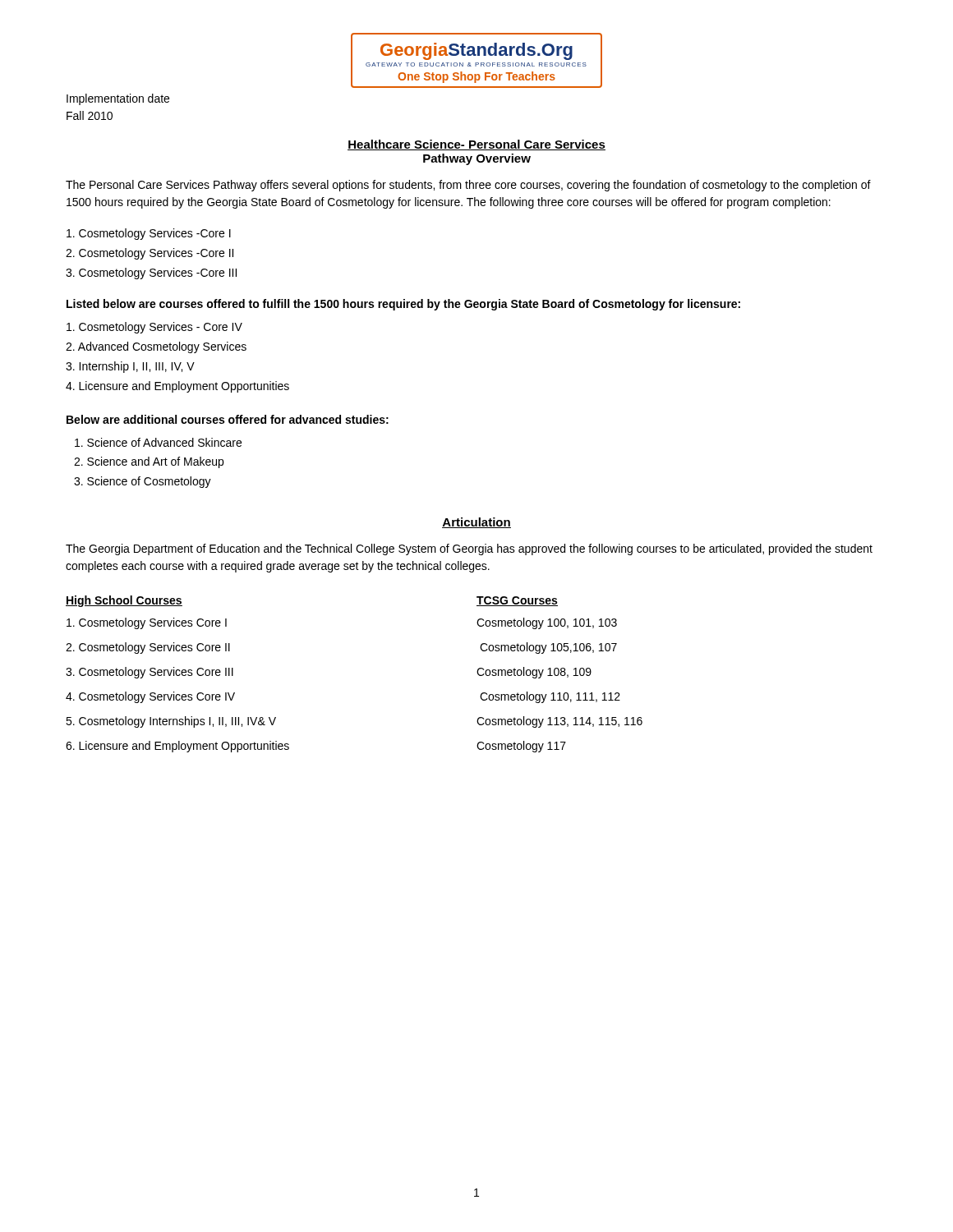This screenshot has width=953, height=1232.
Task: Find the list item that says "3. Internship I, II, III, IV,"
Action: click(x=130, y=366)
